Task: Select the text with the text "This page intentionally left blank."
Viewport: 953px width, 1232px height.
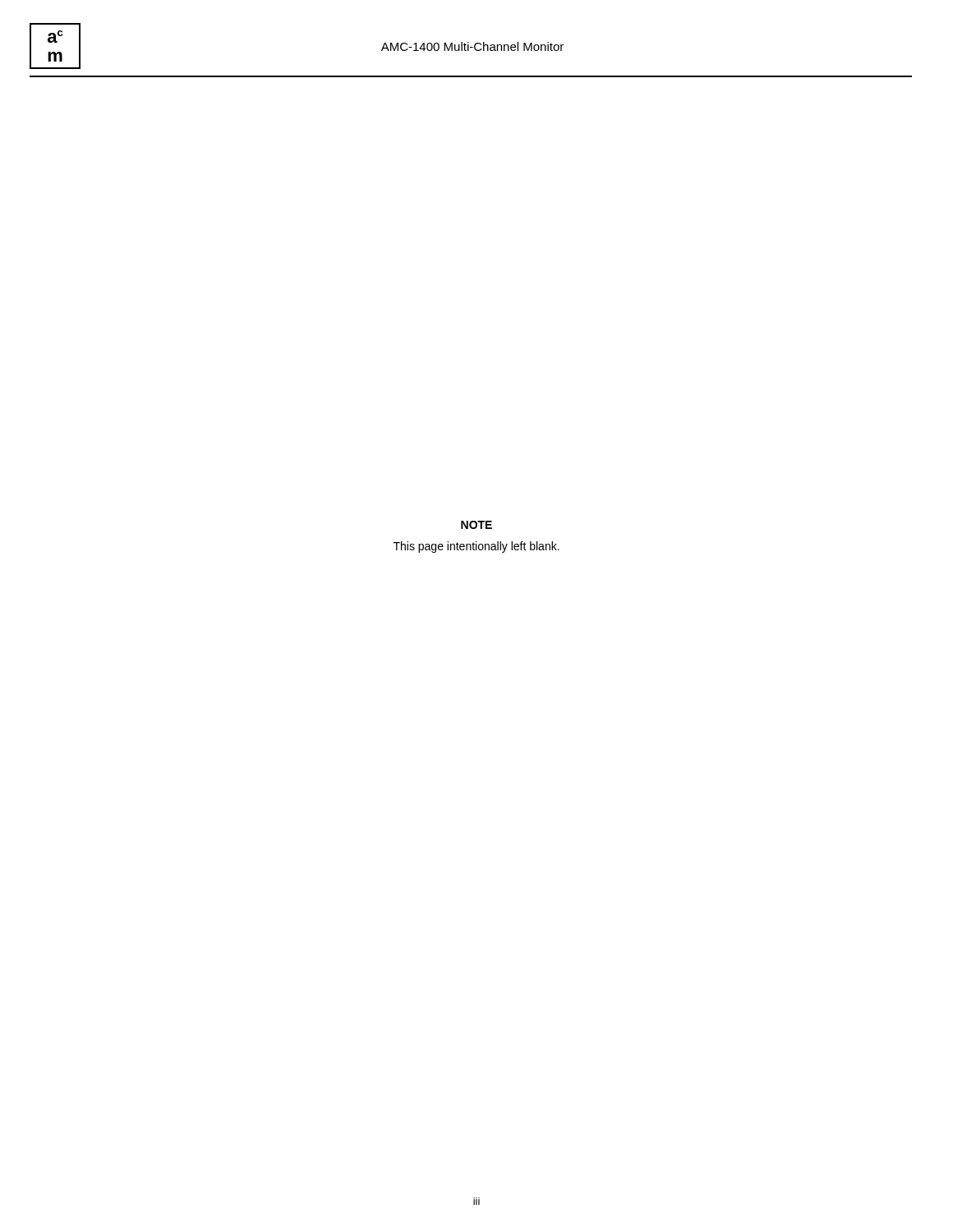Action: (x=476, y=546)
